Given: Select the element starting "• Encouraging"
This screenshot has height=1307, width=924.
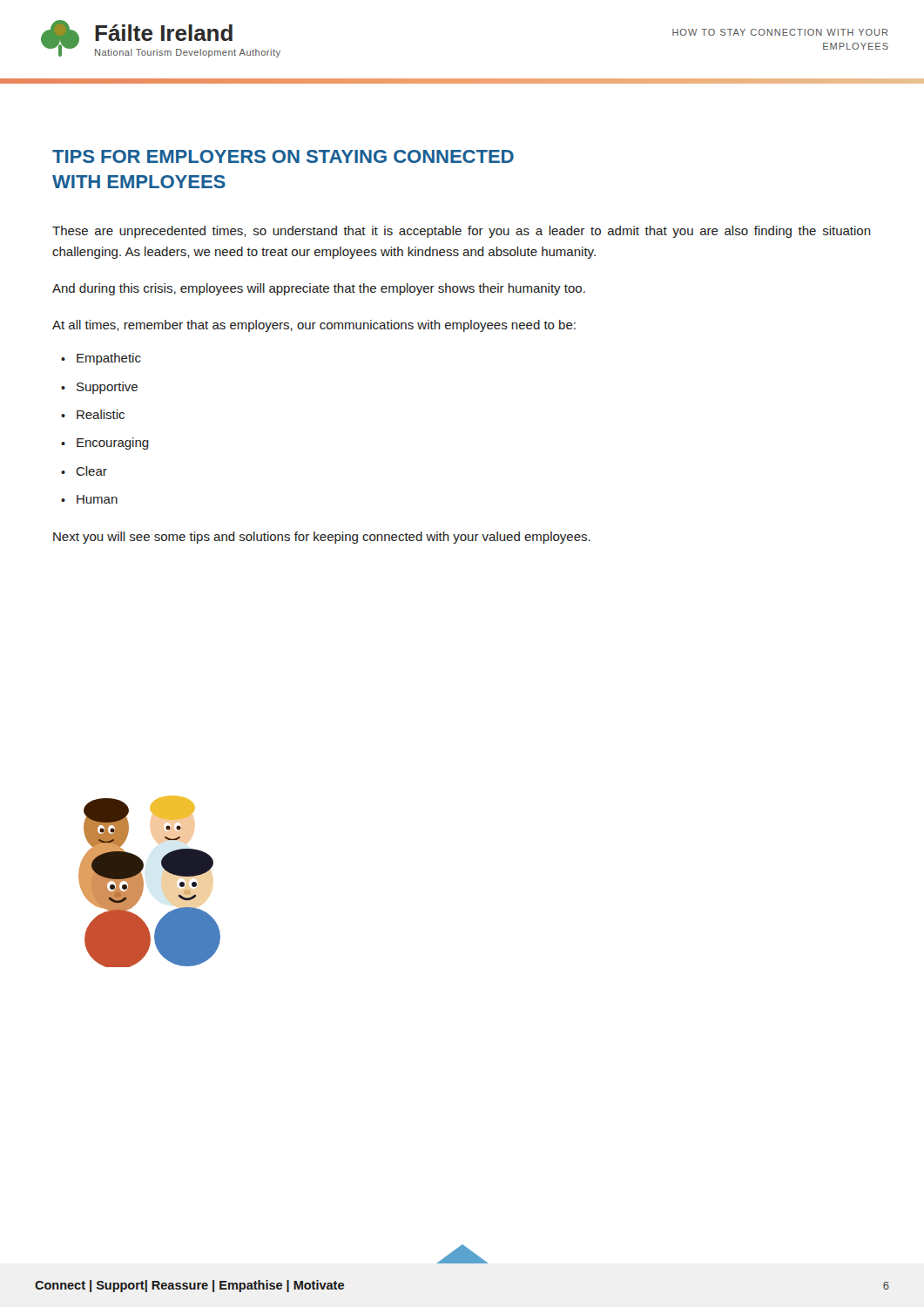Looking at the screenshot, I should click(x=105, y=443).
